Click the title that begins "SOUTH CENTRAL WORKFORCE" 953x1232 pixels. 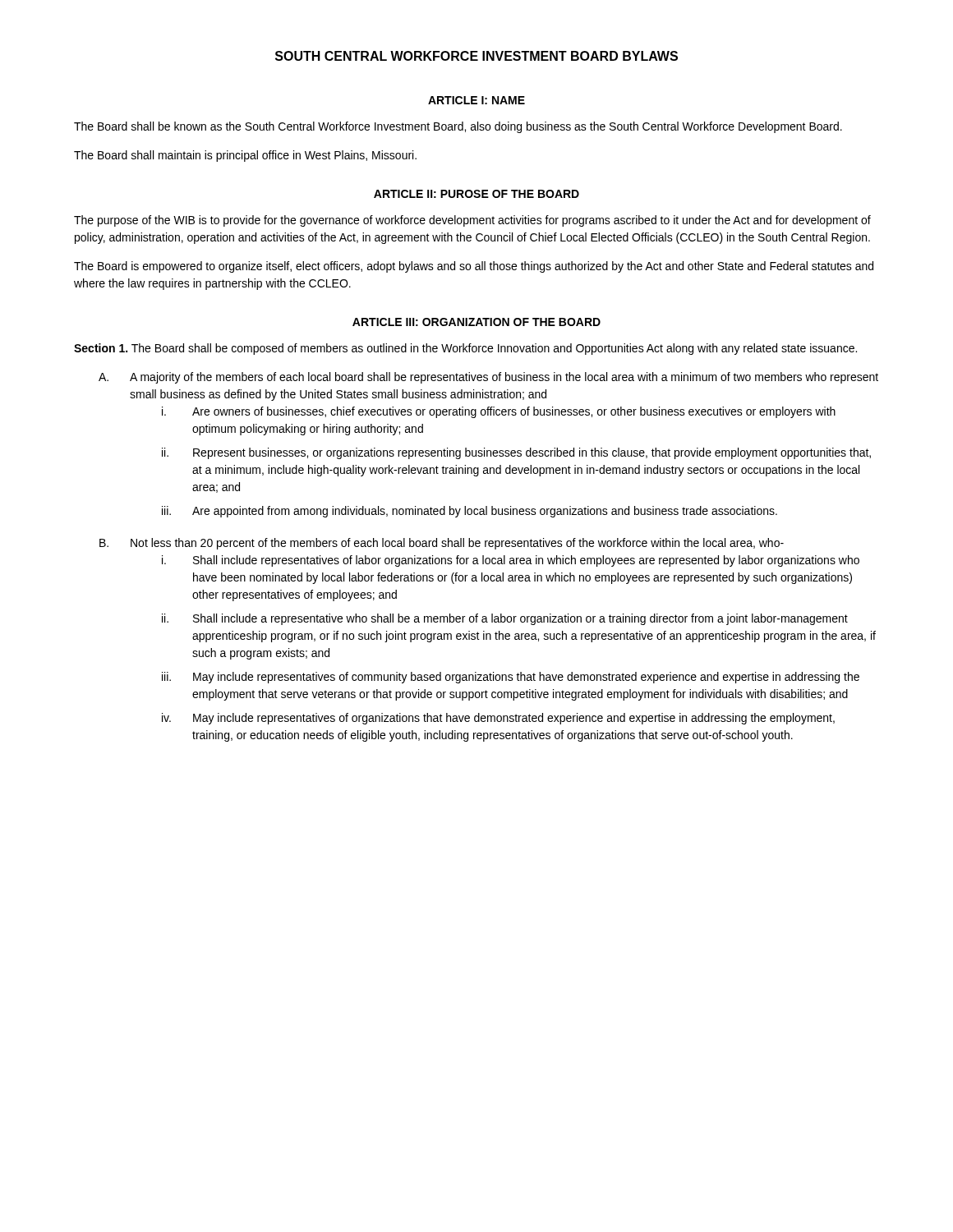(x=476, y=56)
